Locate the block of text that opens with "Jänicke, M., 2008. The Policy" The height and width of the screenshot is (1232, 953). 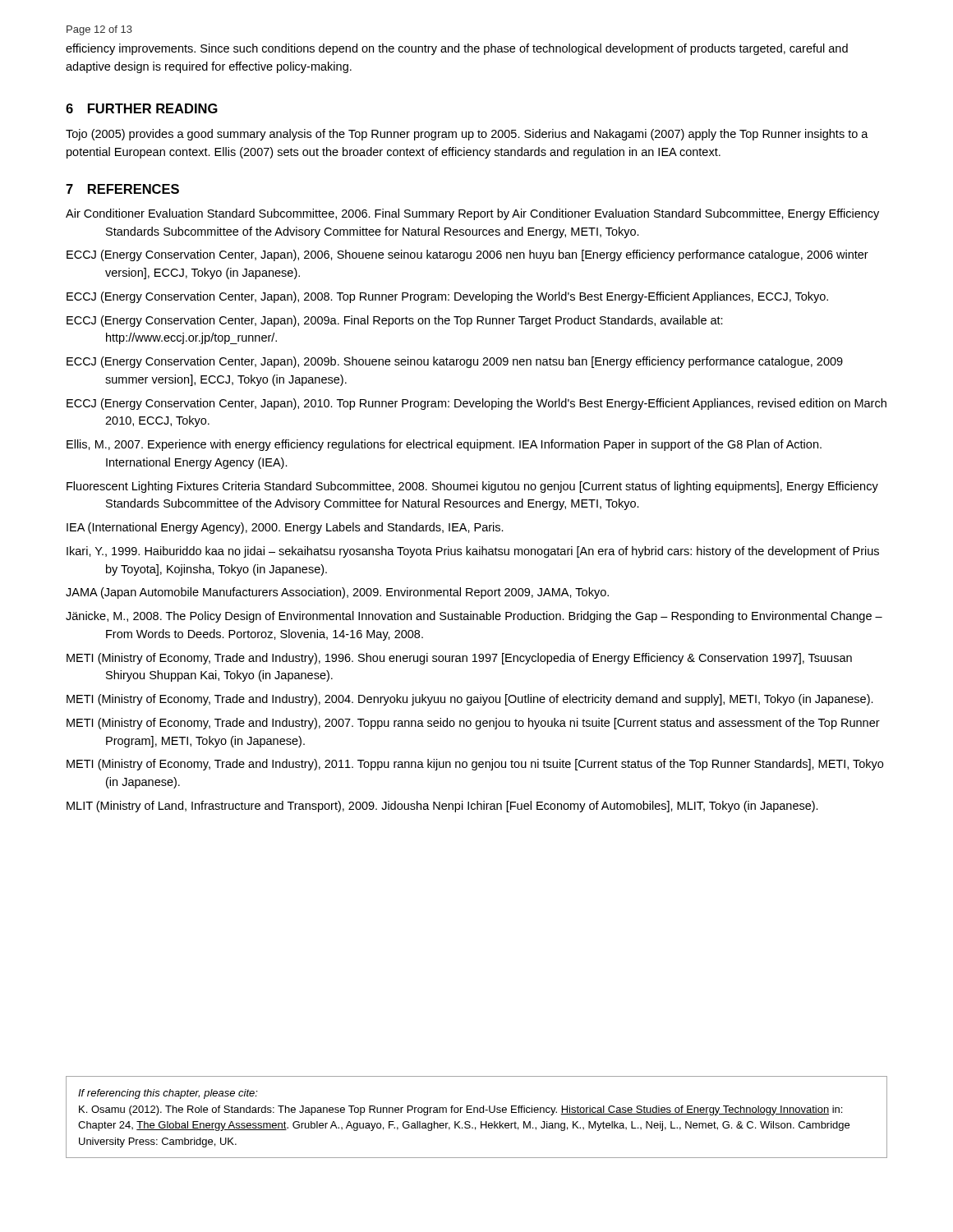(474, 625)
